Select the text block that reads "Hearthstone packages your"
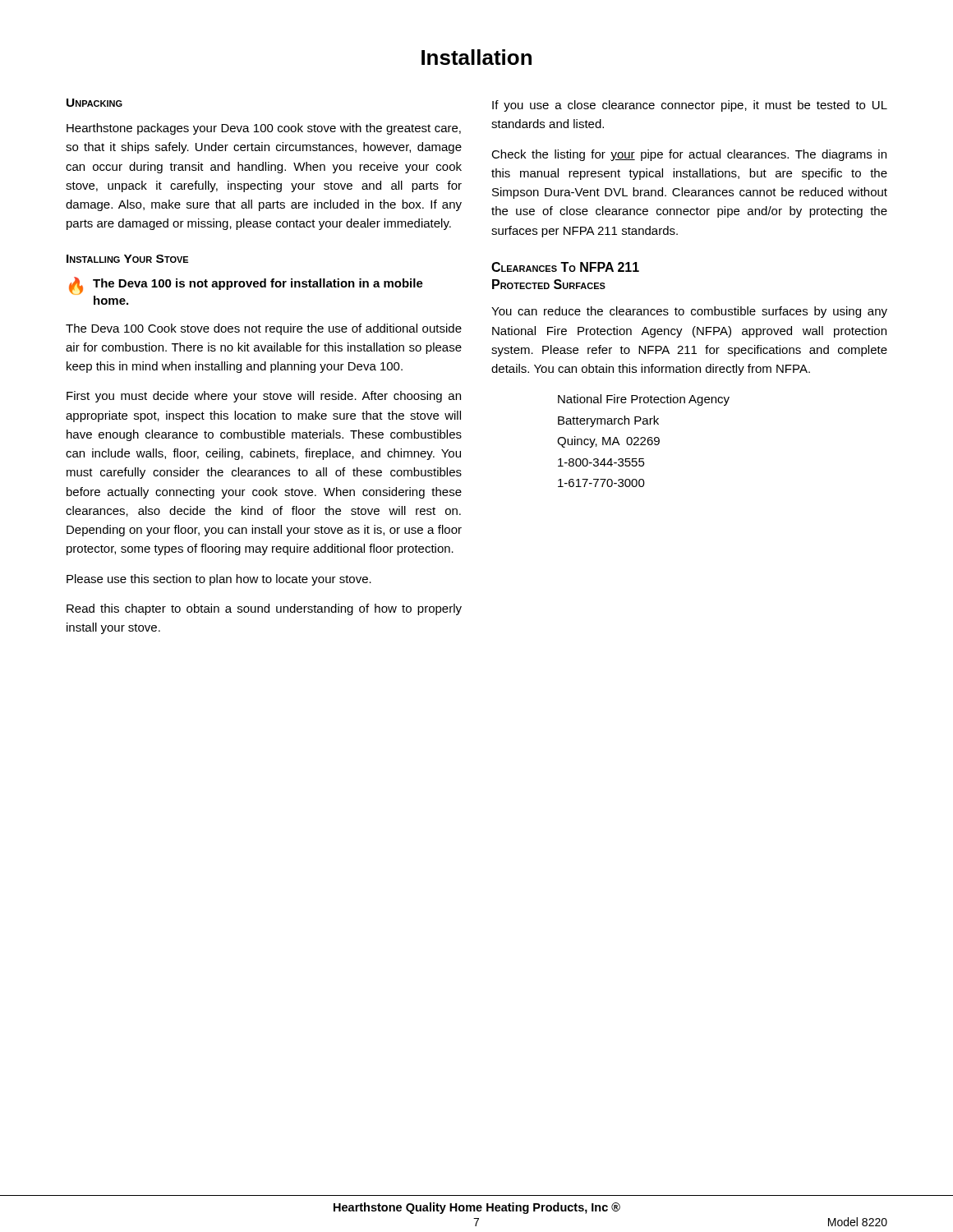The width and height of the screenshot is (953, 1232). point(264,176)
